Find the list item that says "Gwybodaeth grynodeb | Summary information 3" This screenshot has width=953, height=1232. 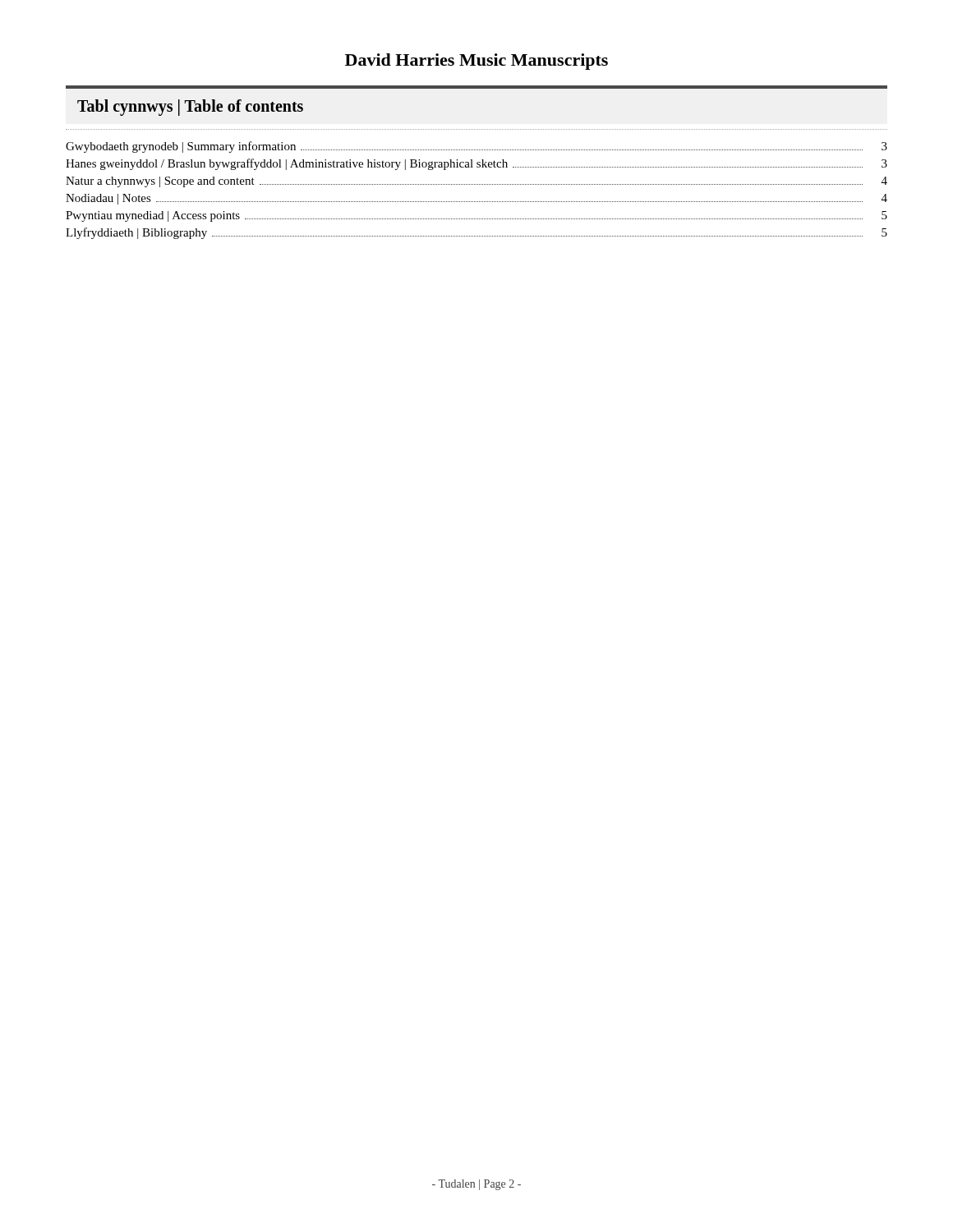coord(476,147)
